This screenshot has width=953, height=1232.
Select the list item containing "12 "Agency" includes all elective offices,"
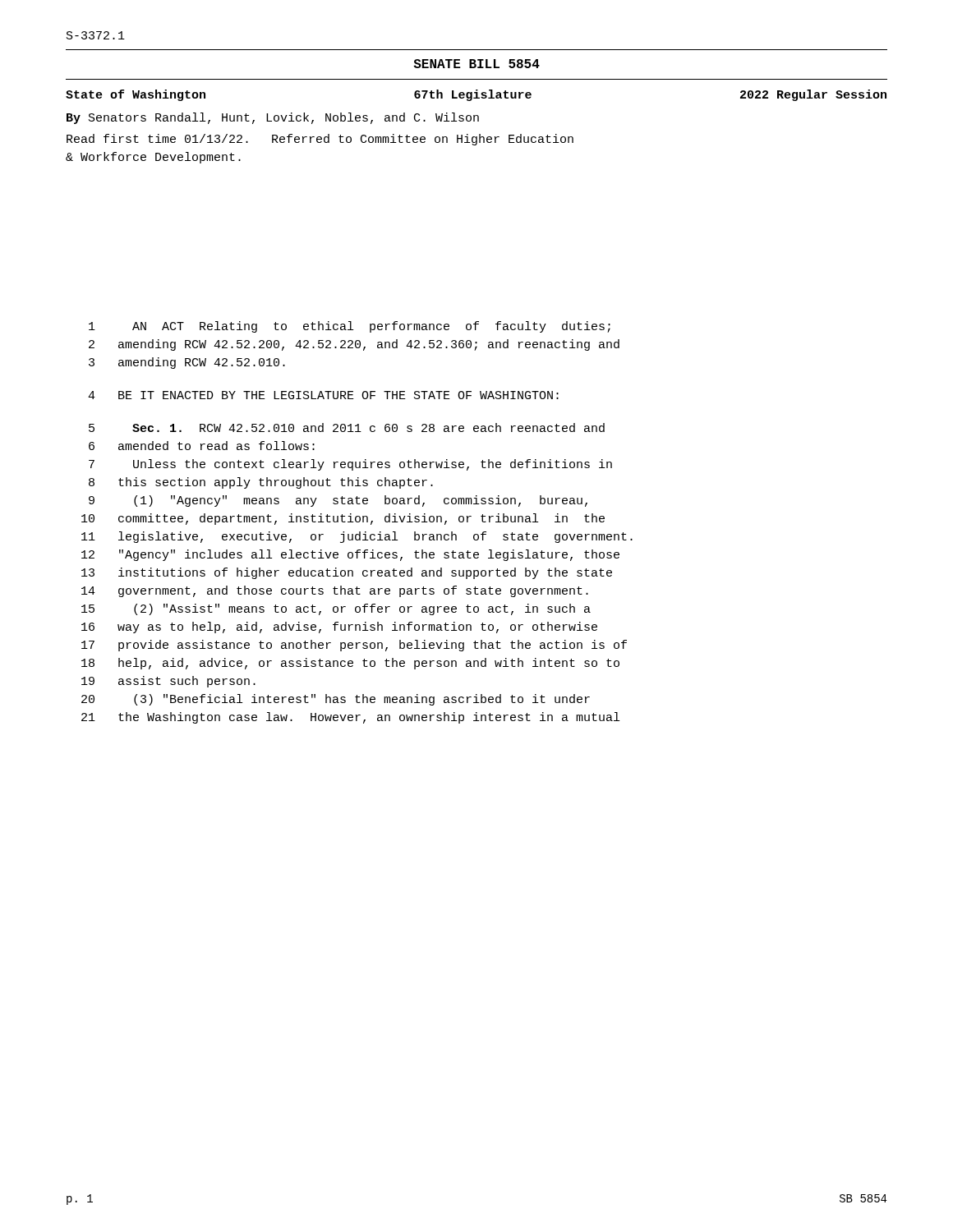click(476, 558)
